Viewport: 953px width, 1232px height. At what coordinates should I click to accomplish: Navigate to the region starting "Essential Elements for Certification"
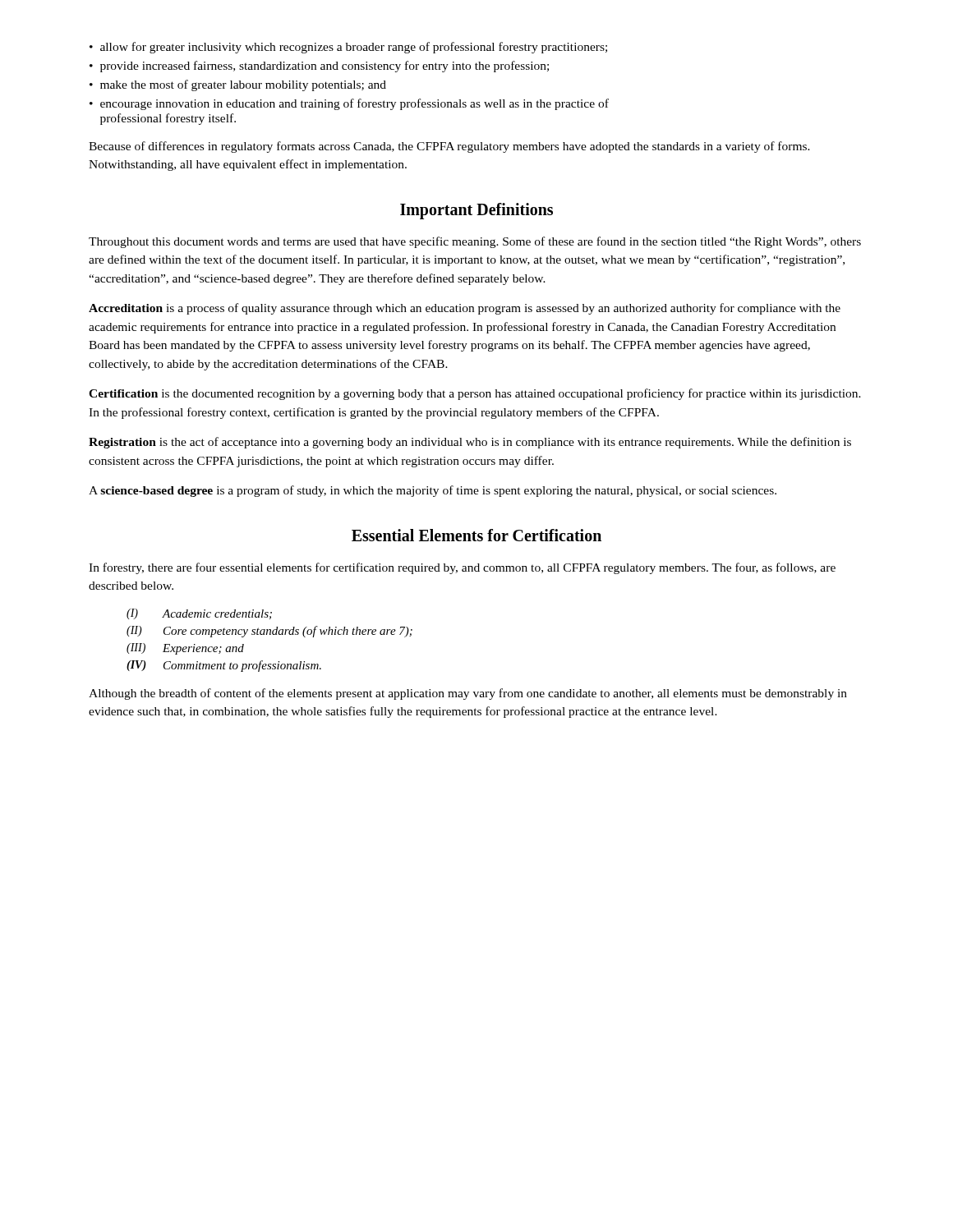[x=476, y=535]
